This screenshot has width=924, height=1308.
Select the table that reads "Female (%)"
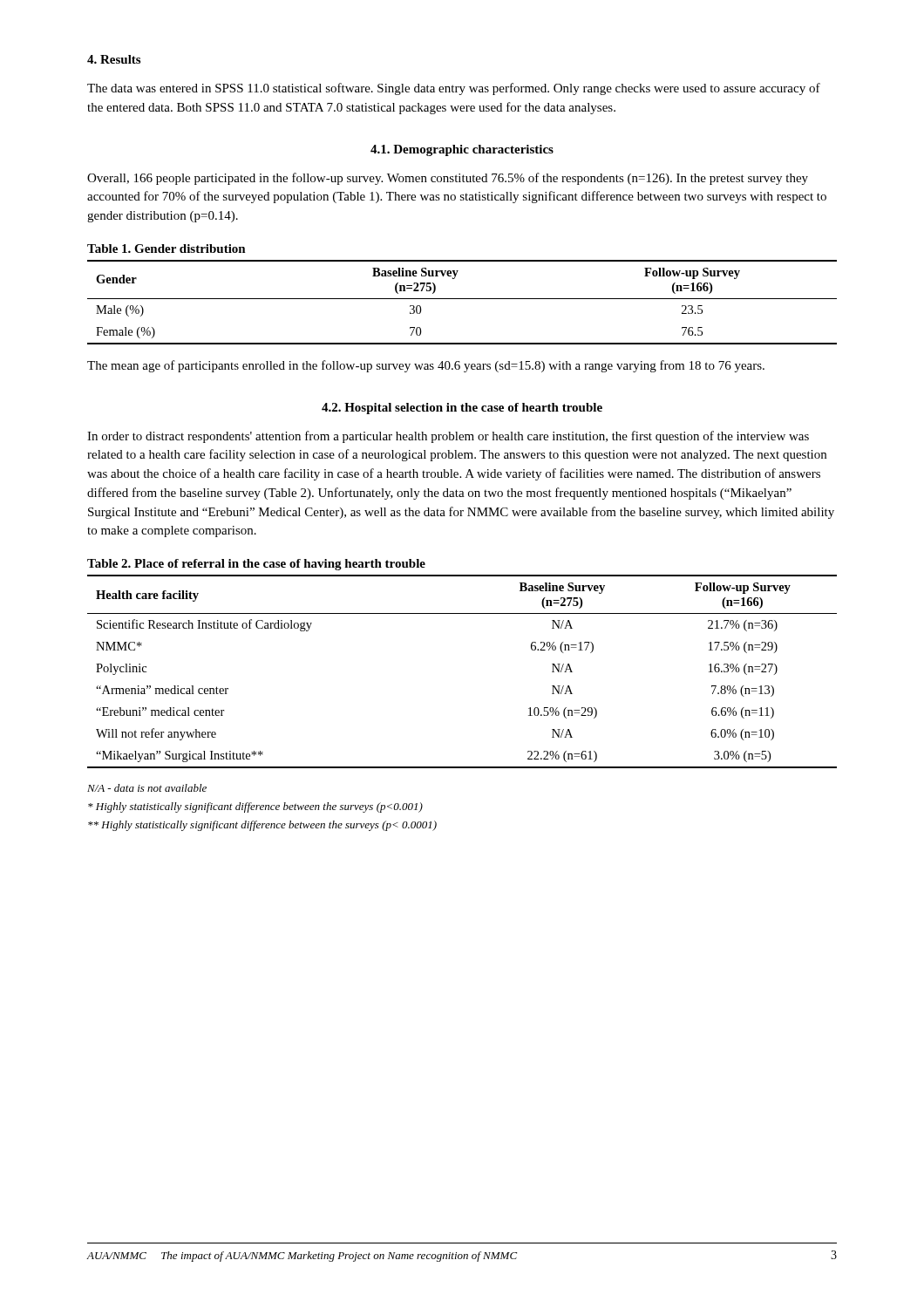462,302
